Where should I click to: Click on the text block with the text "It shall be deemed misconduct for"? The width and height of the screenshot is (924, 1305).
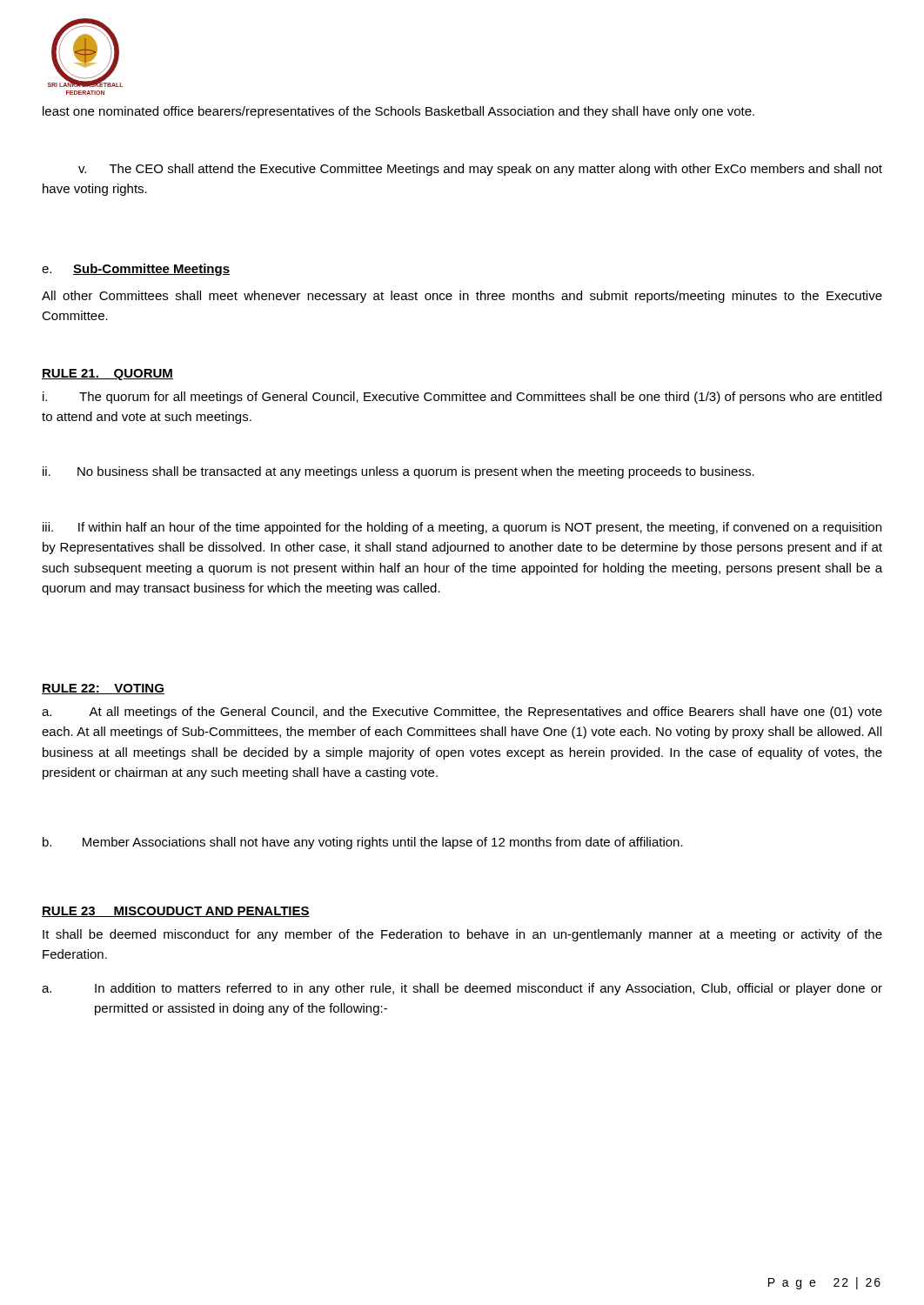(462, 944)
